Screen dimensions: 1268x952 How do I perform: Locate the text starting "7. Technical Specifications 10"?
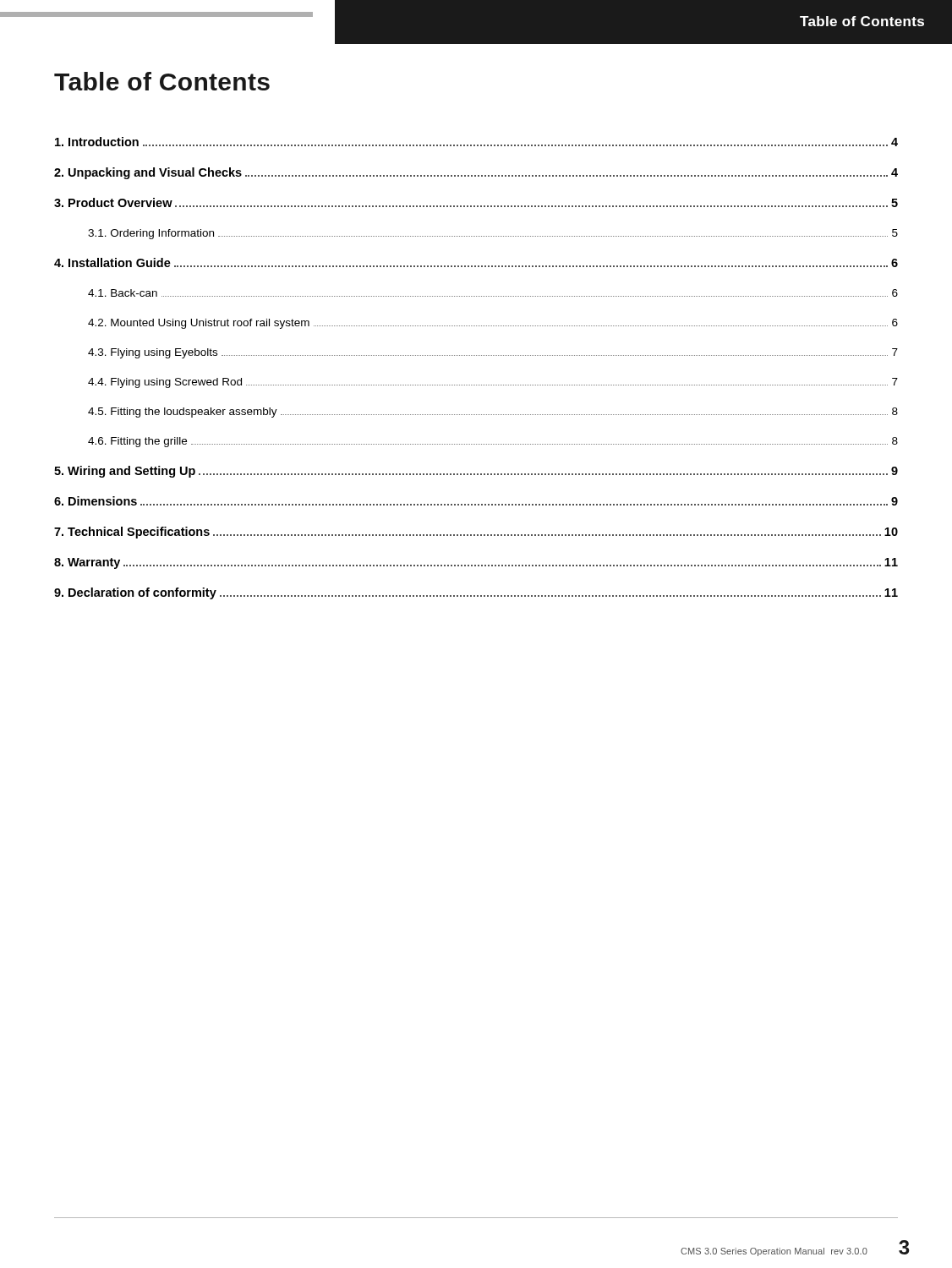point(476,532)
